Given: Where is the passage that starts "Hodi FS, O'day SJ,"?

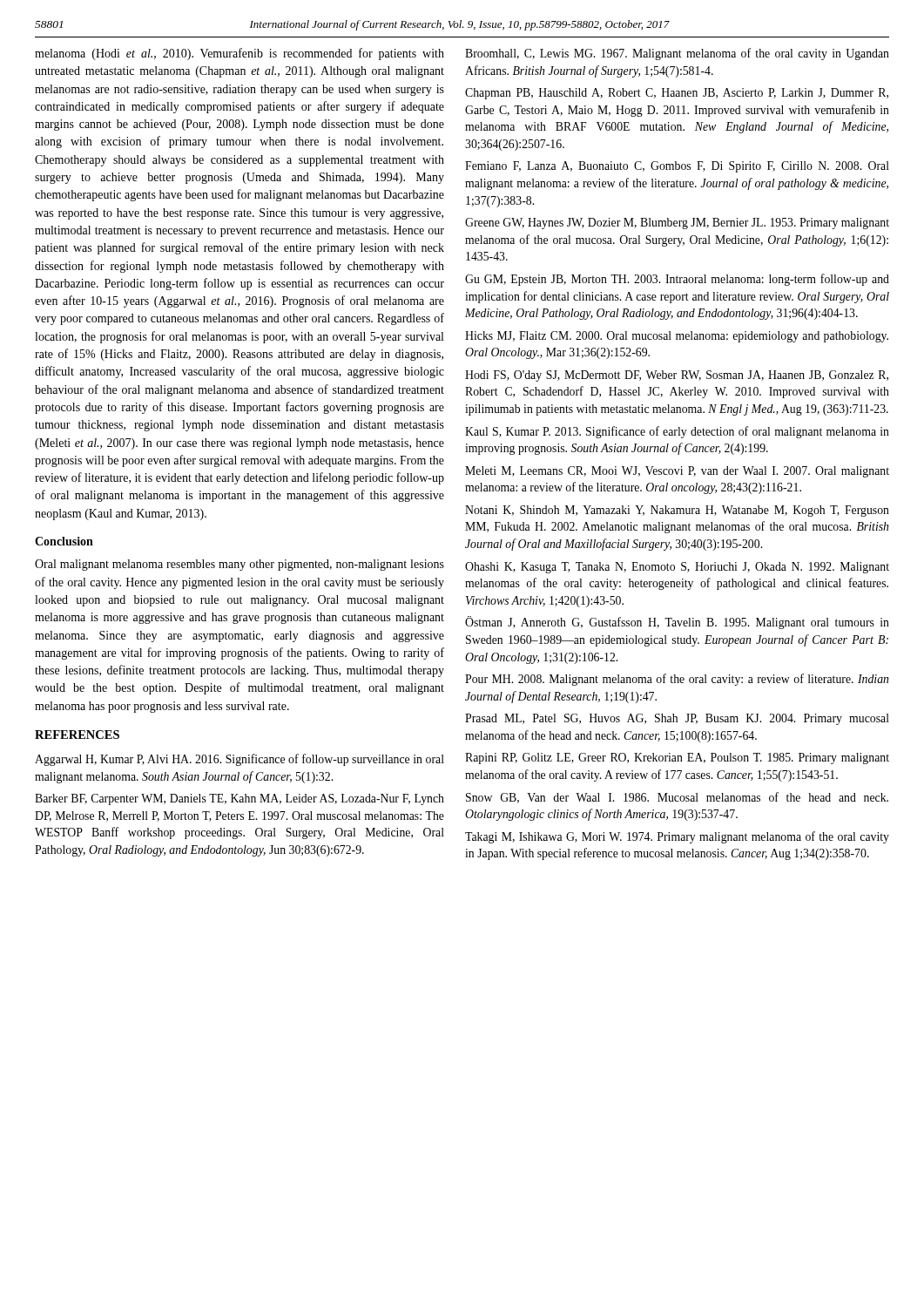Looking at the screenshot, I should 677,392.
